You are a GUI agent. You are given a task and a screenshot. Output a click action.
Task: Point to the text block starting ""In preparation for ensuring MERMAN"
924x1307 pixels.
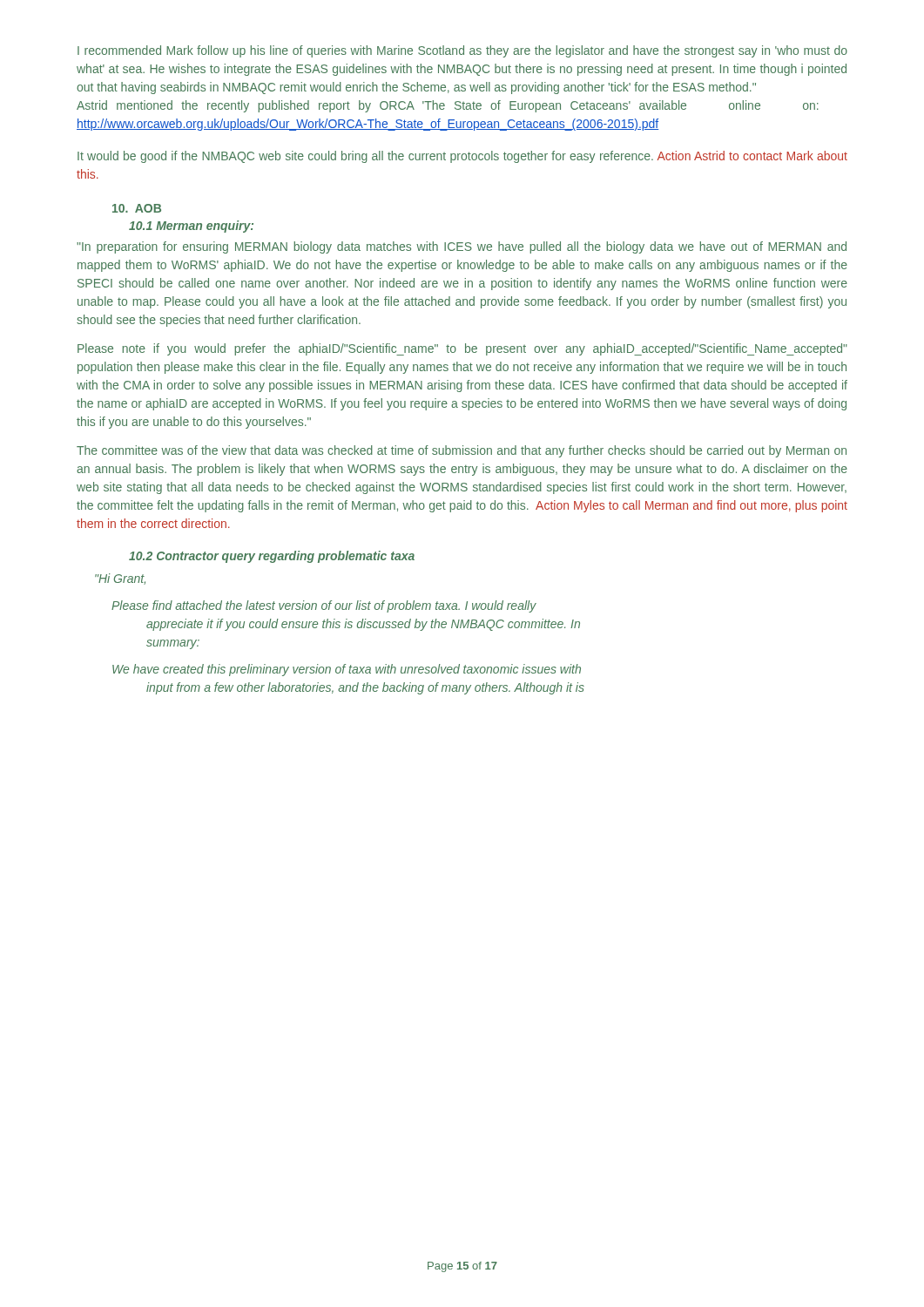tap(462, 283)
